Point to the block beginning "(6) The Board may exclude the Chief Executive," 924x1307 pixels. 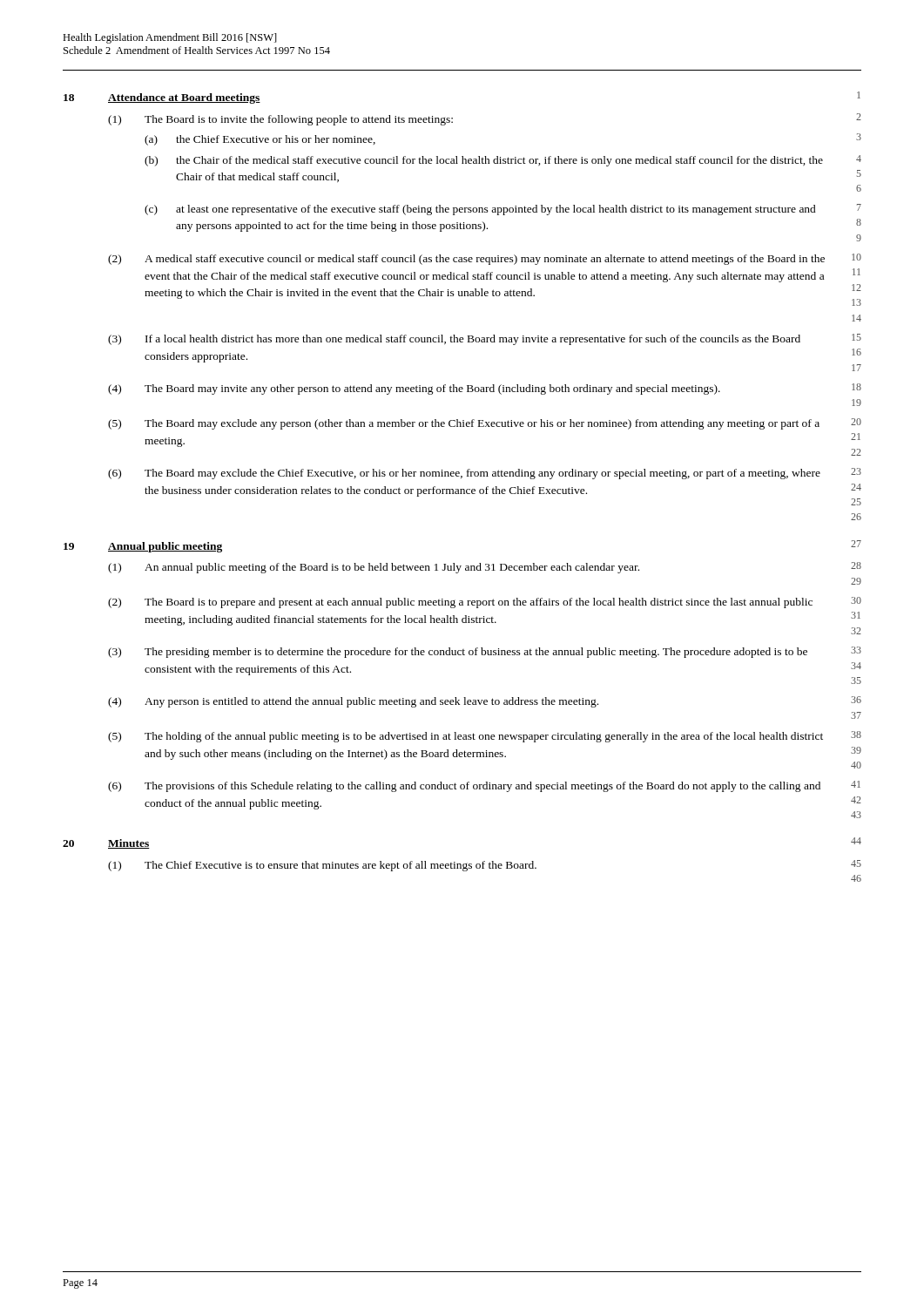click(x=462, y=495)
